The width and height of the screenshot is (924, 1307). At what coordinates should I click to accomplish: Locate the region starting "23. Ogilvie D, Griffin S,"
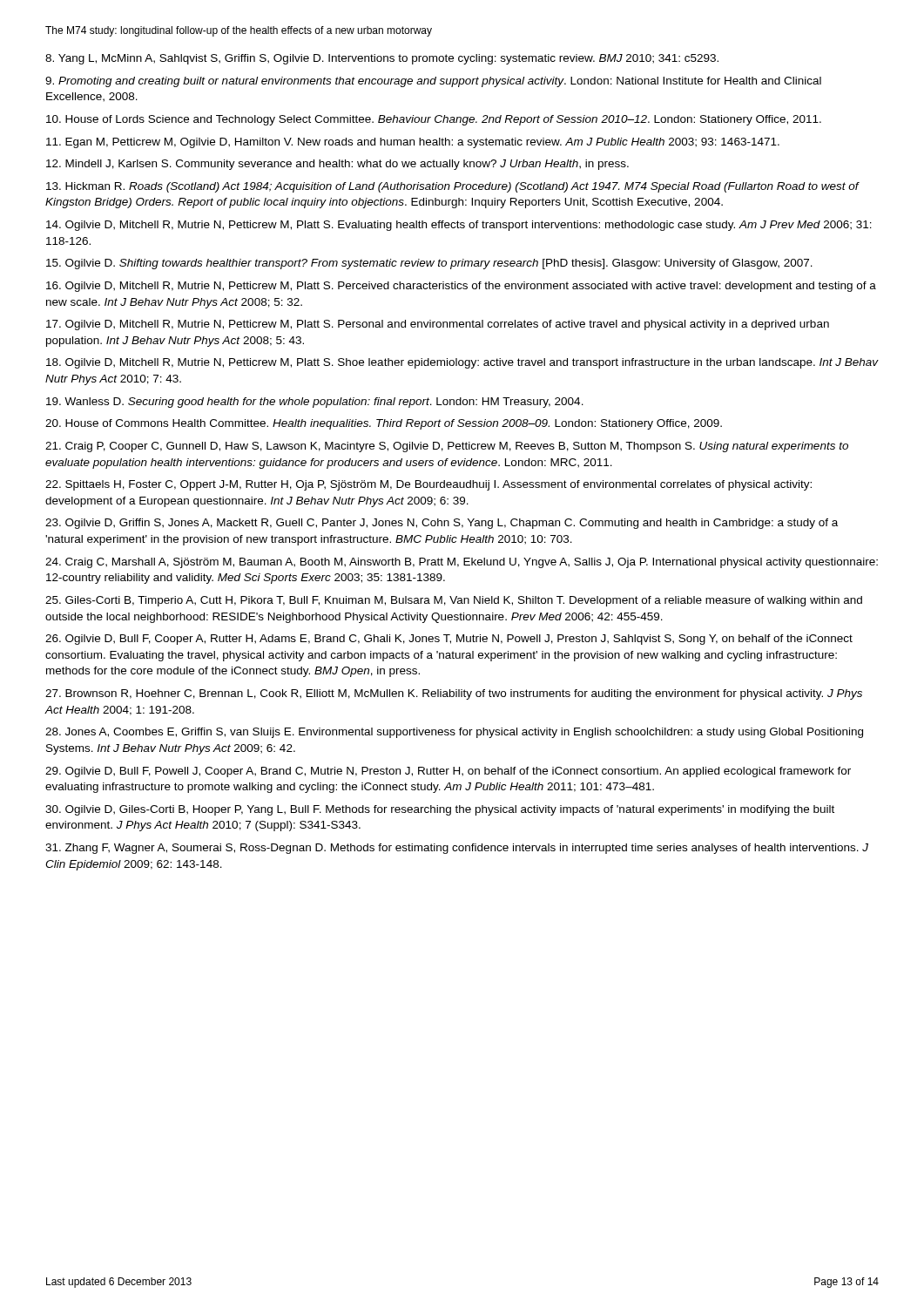442,531
